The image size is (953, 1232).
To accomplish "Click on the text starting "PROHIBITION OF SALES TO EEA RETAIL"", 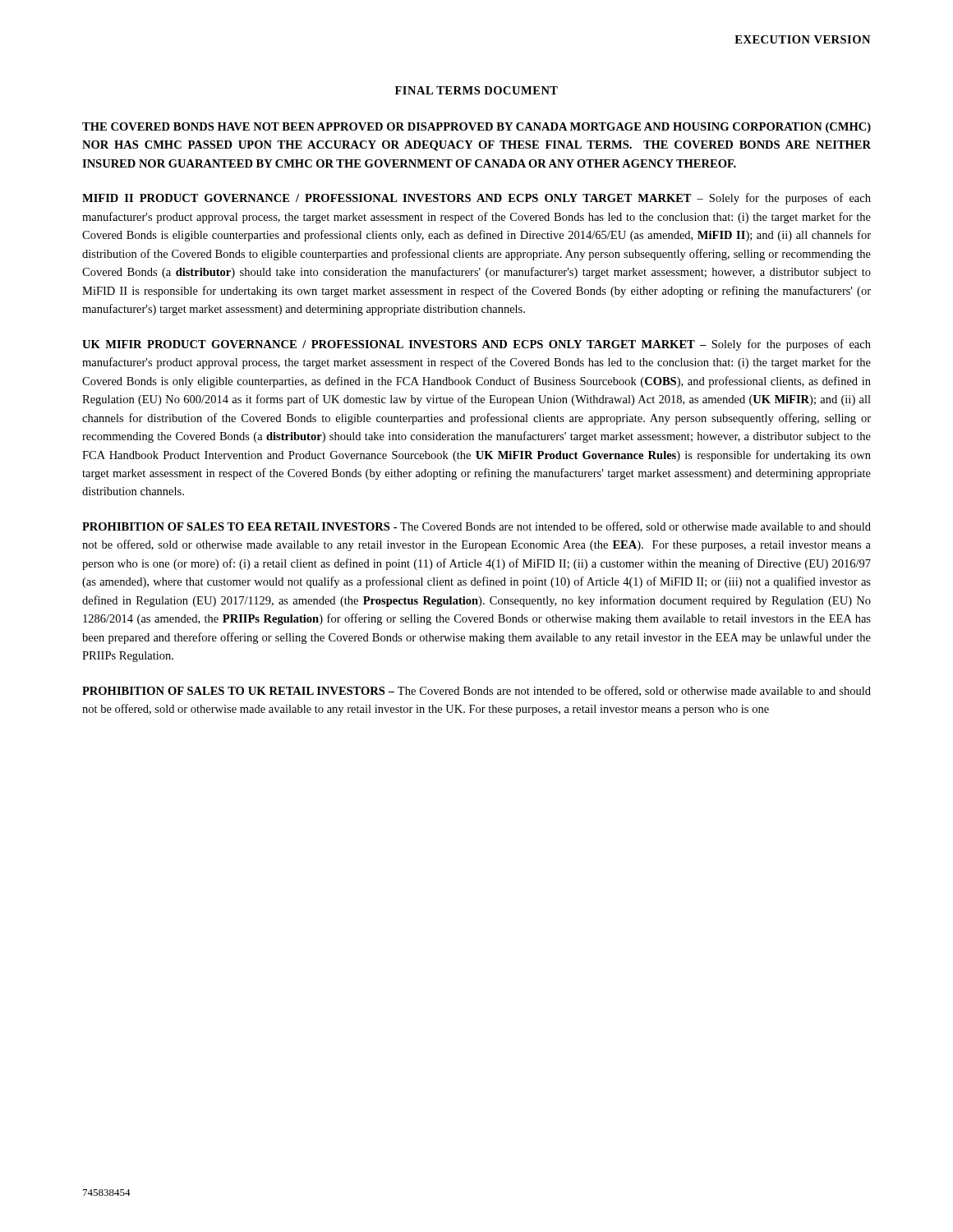I will [476, 591].
